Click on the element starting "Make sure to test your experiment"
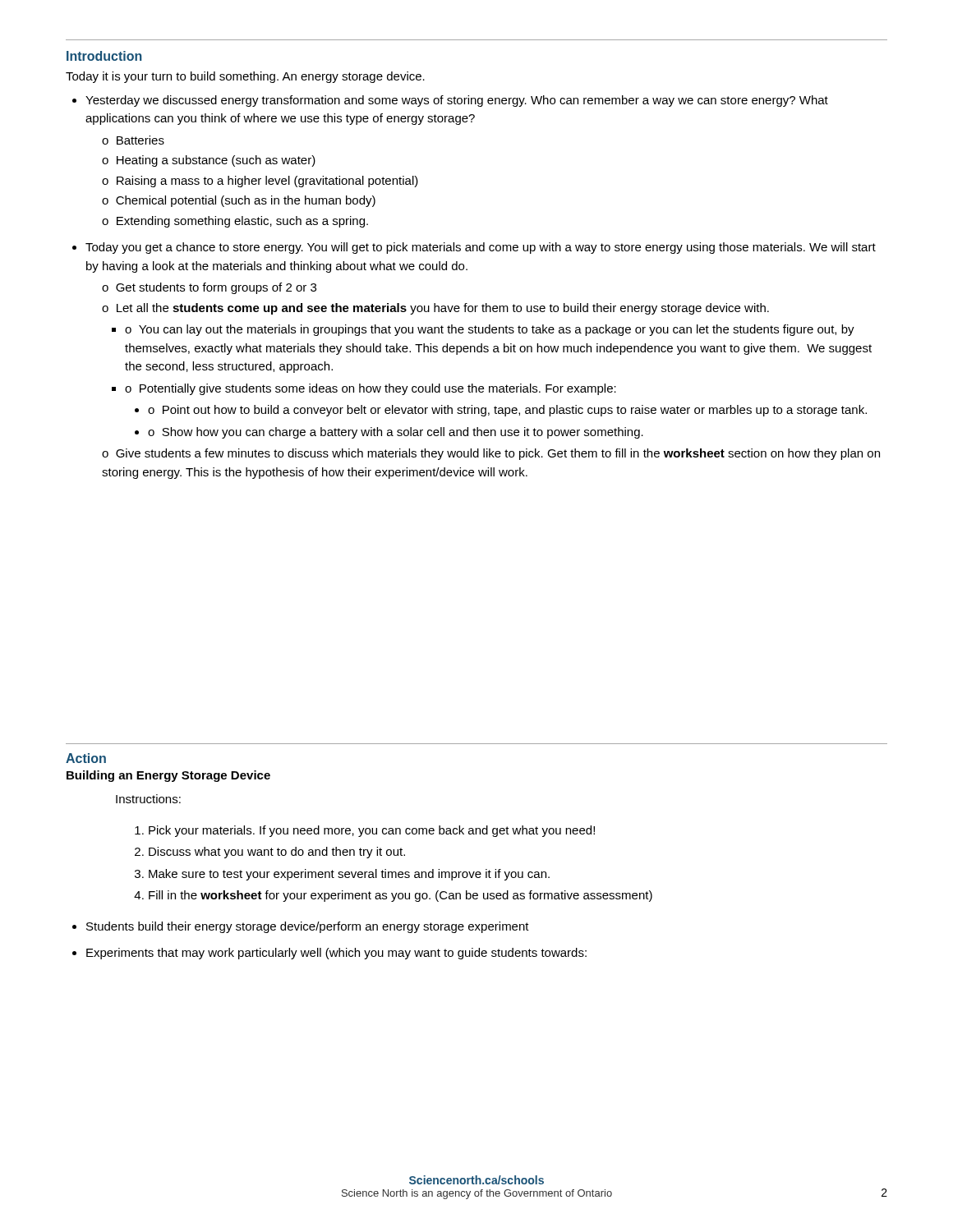The width and height of the screenshot is (953, 1232). click(x=349, y=873)
